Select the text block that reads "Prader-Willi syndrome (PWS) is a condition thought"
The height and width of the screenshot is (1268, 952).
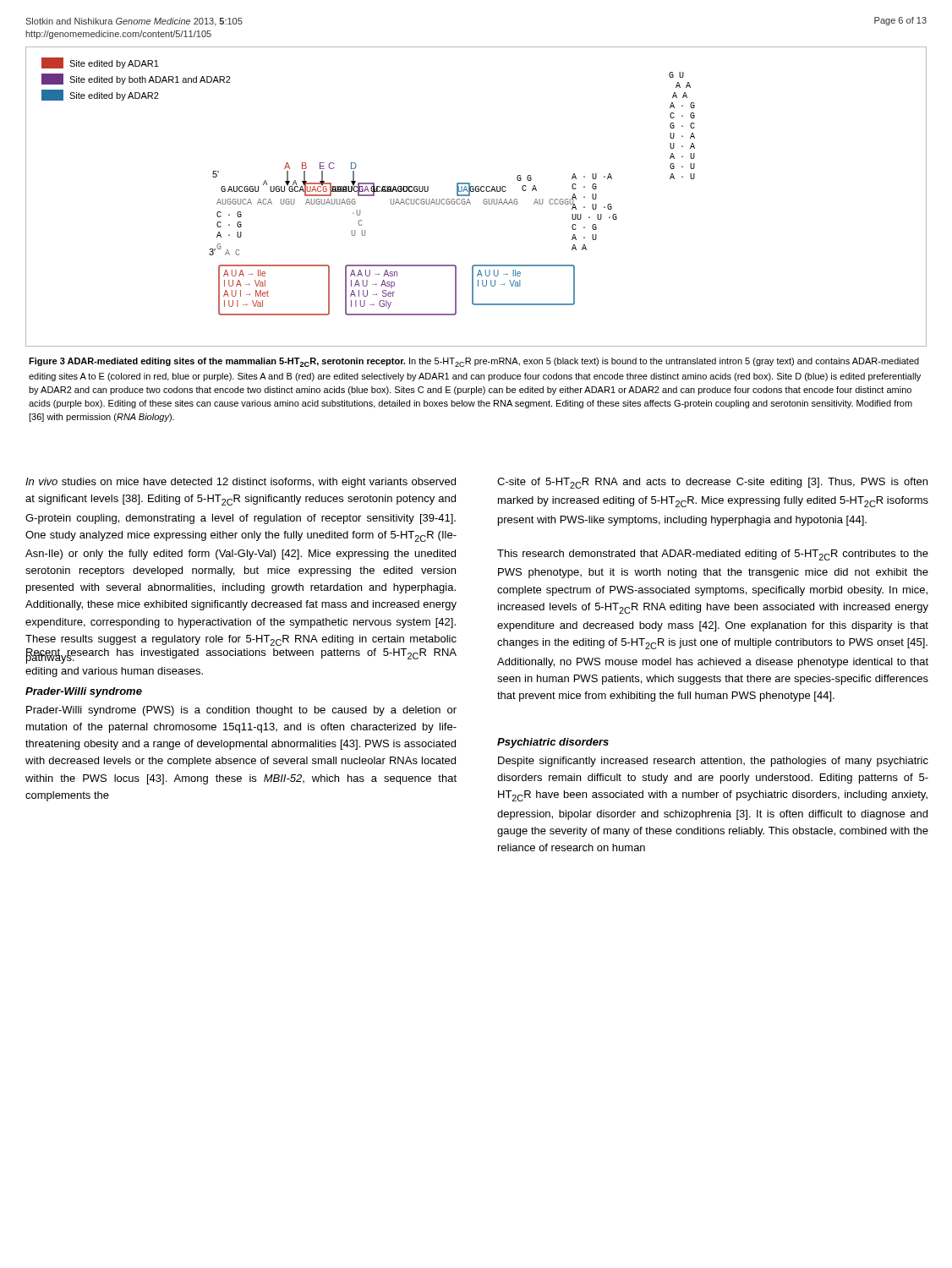click(241, 752)
